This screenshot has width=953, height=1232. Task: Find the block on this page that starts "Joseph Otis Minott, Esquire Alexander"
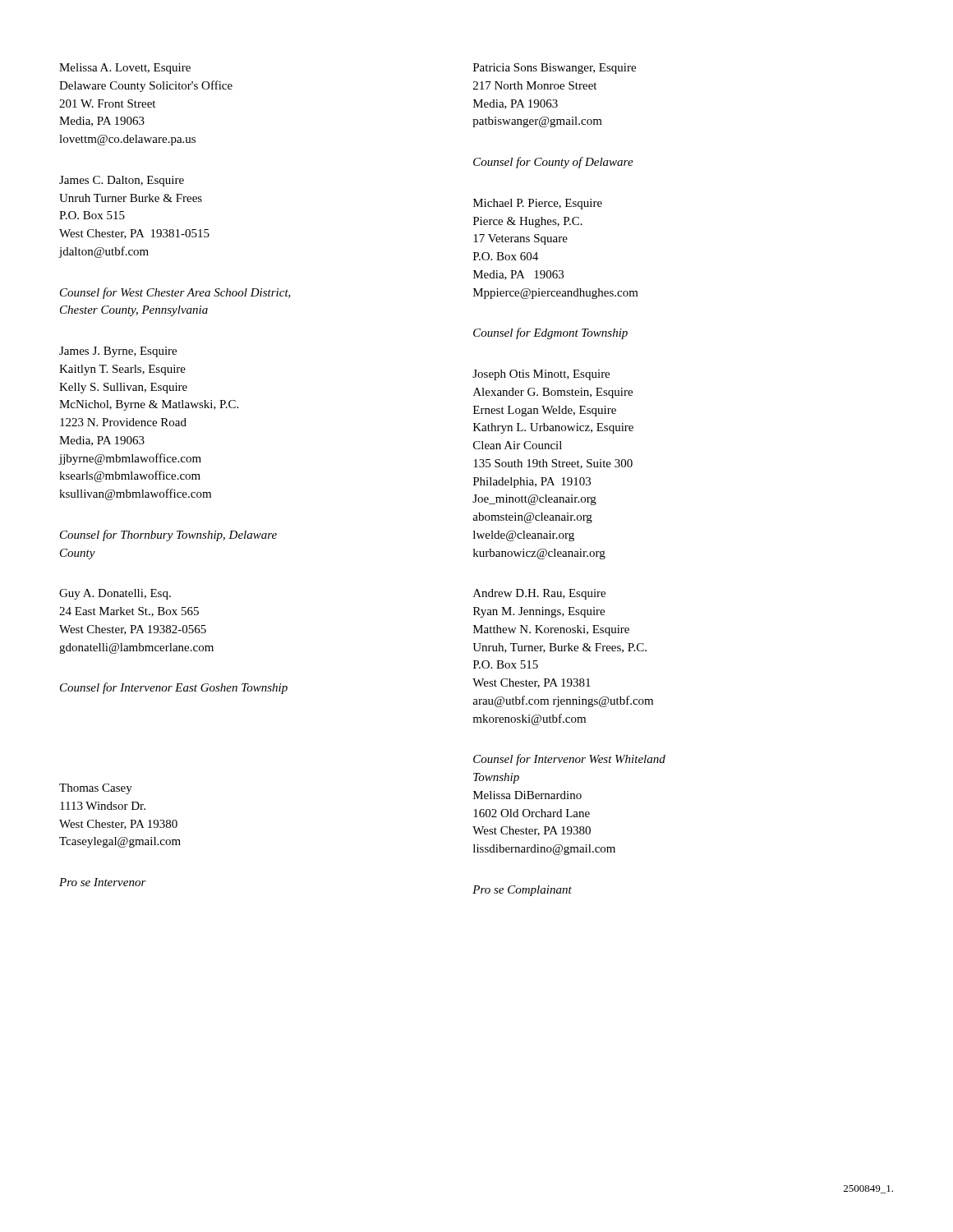[x=541, y=375]
